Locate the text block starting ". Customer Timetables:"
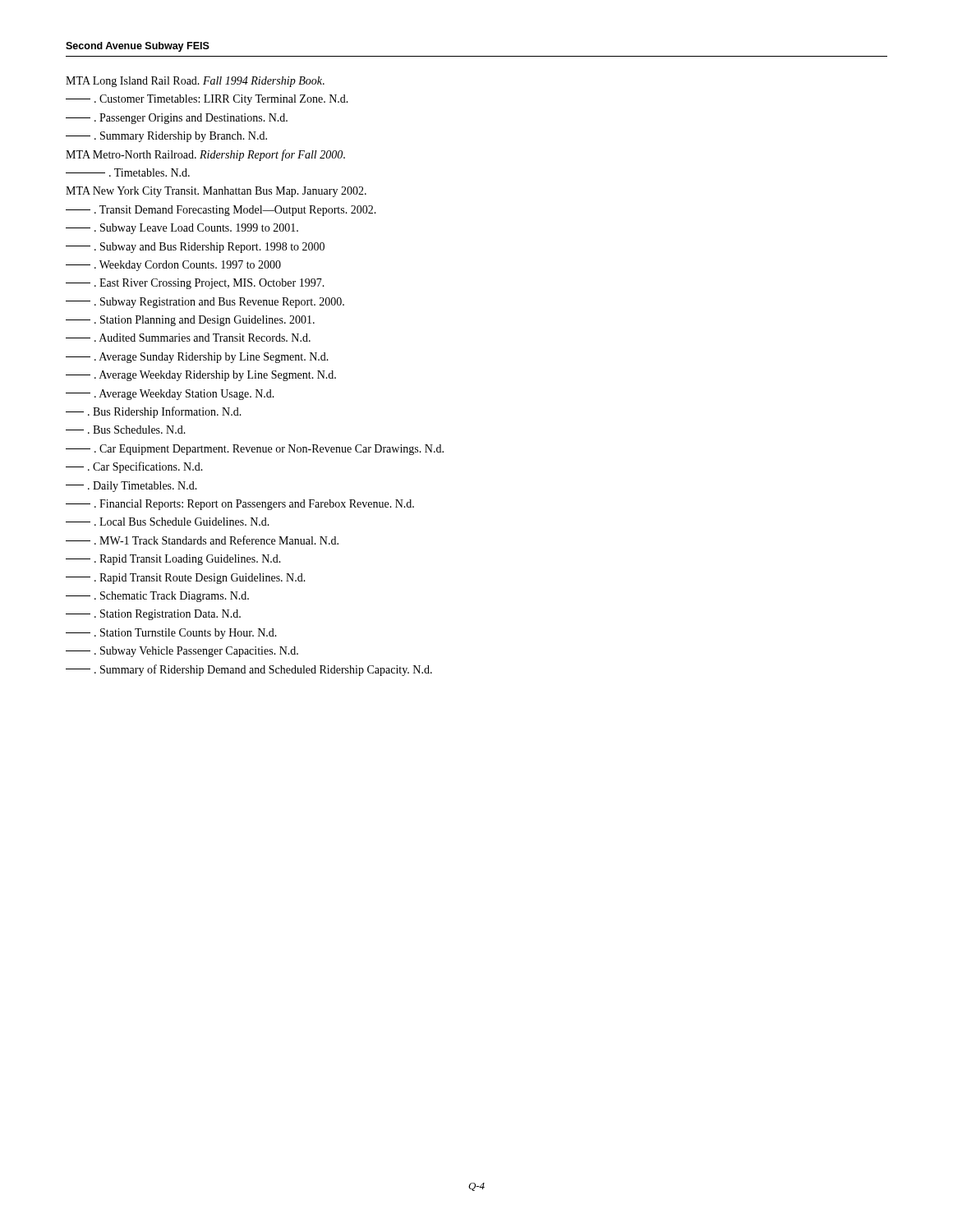The height and width of the screenshot is (1232, 953). point(207,99)
